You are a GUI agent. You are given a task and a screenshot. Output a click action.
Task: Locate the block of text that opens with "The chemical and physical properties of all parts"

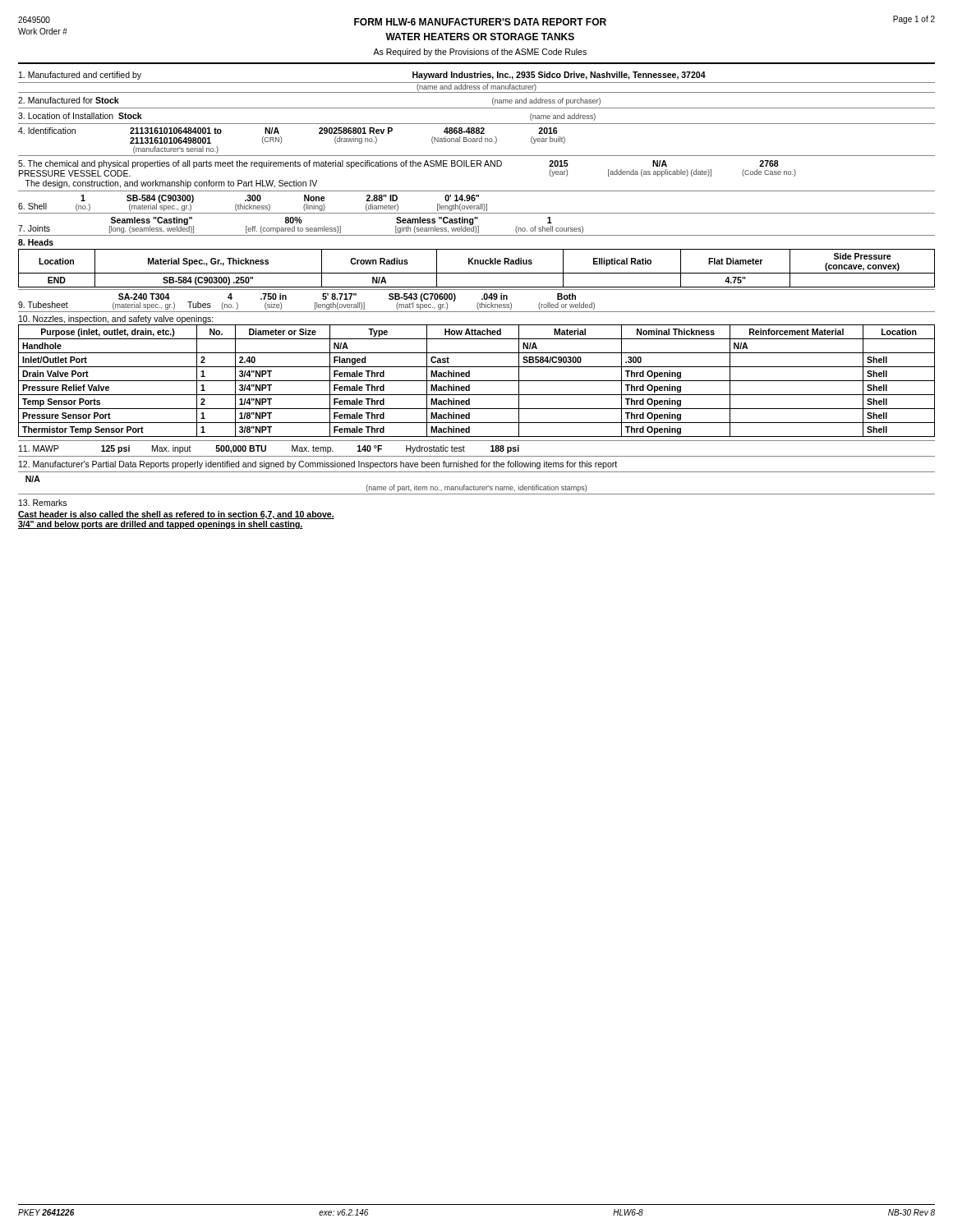tap(476, 173)
